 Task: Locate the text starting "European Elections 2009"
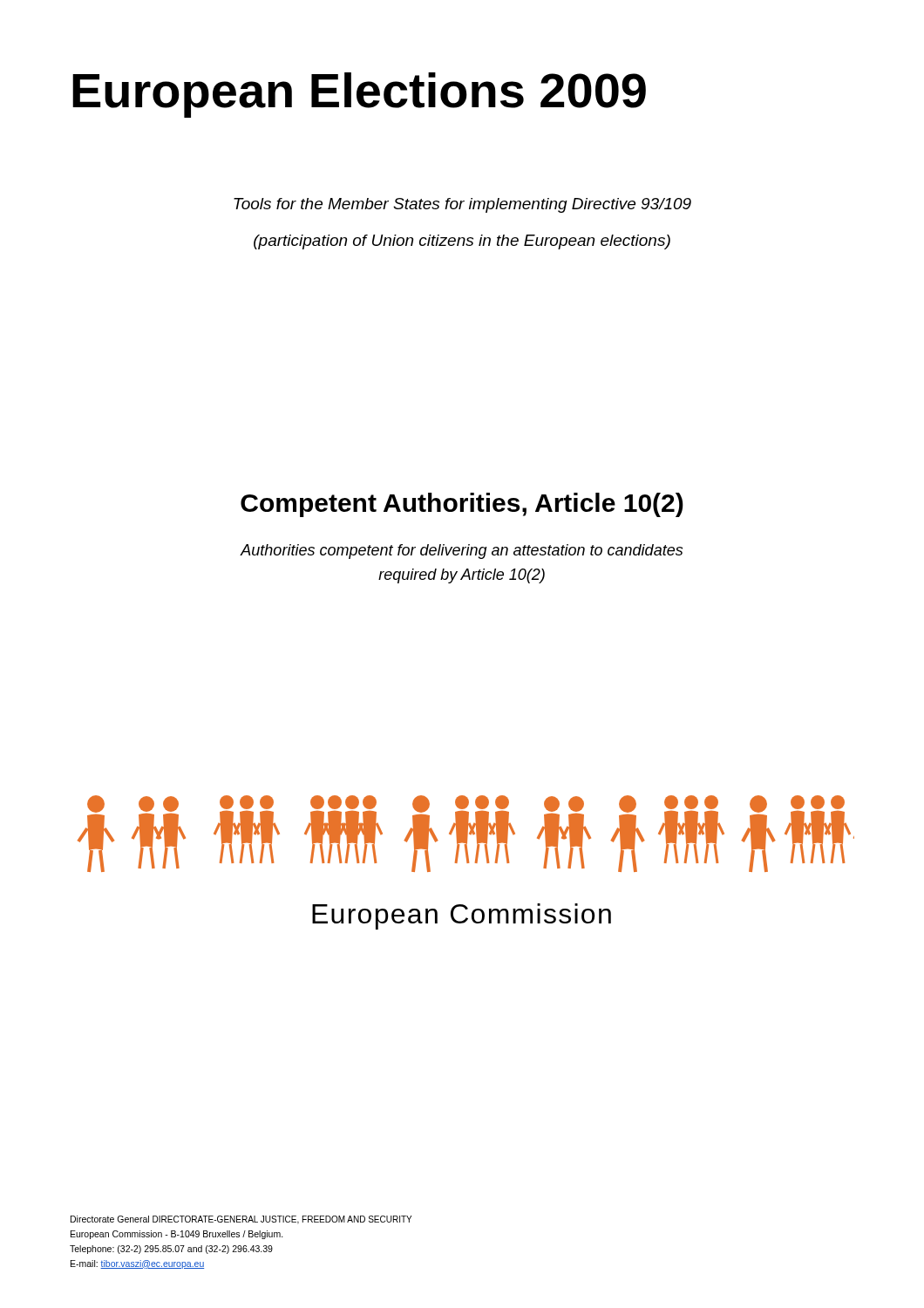coord(359,90)
